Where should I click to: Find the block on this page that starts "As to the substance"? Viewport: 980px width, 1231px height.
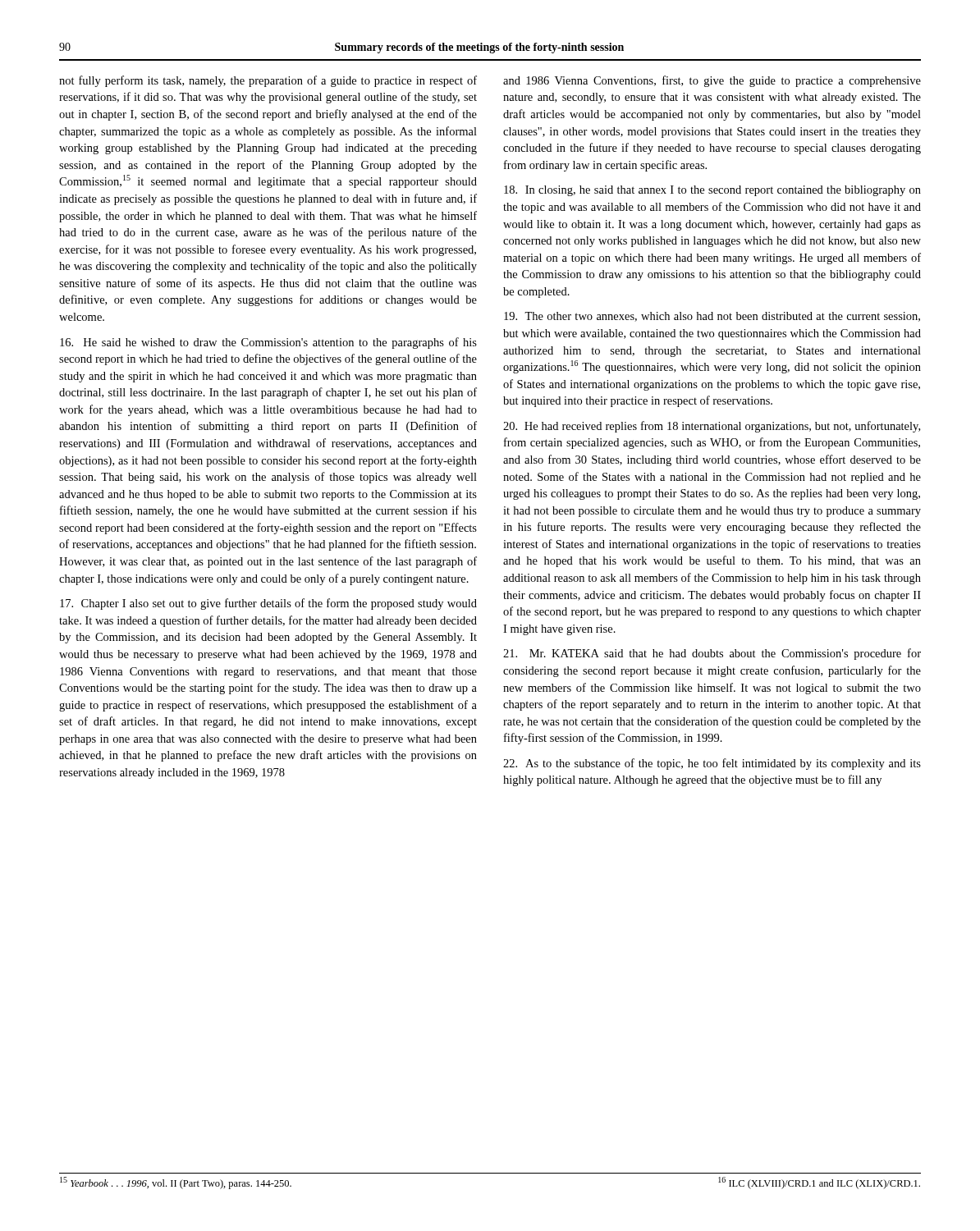[x=712, y=772]
